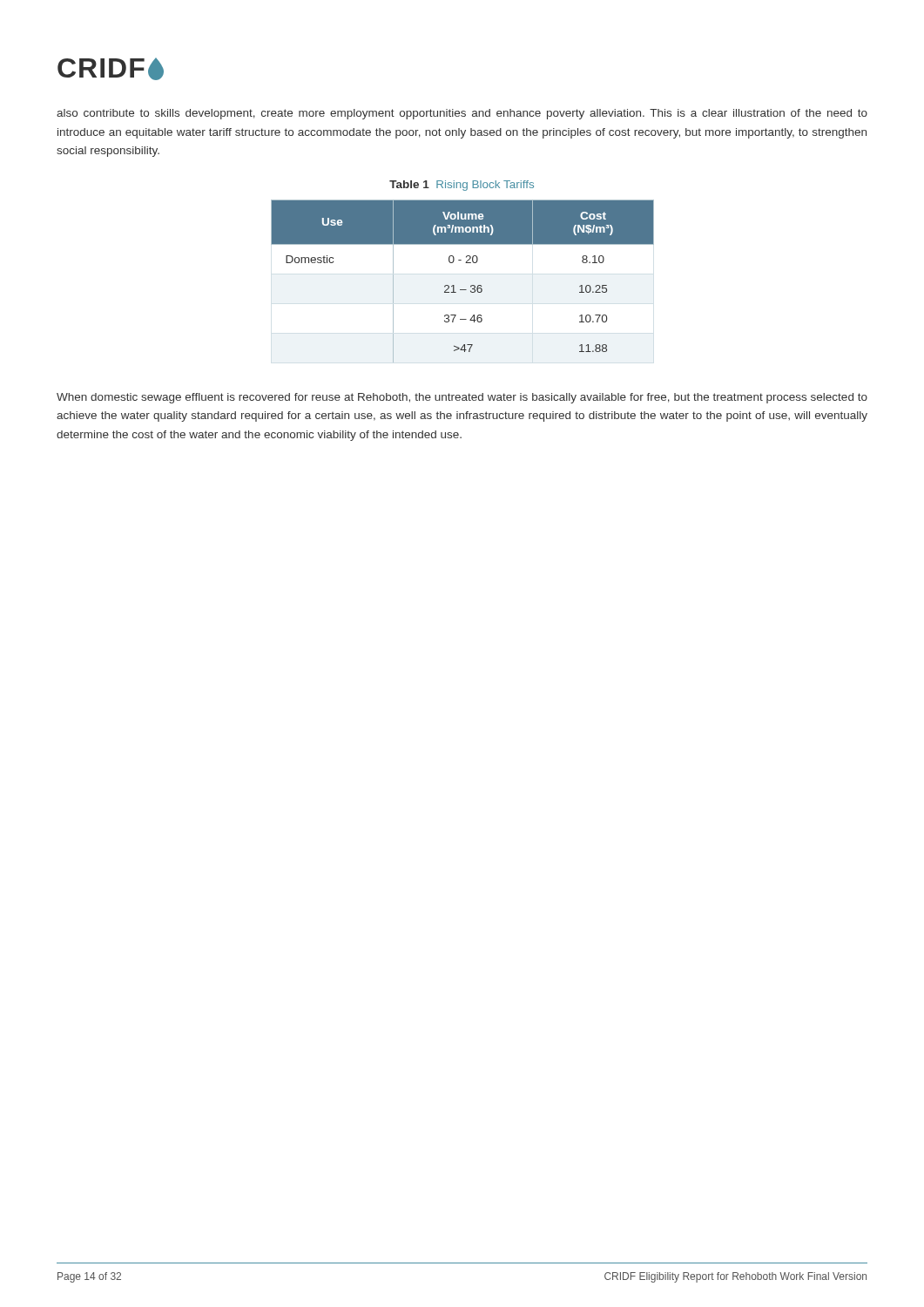Image resolution: width=924 pixels, height=1307 pixels.
Task: Click on the table containing "21 – 36"
Action: [x=462, y=281]
